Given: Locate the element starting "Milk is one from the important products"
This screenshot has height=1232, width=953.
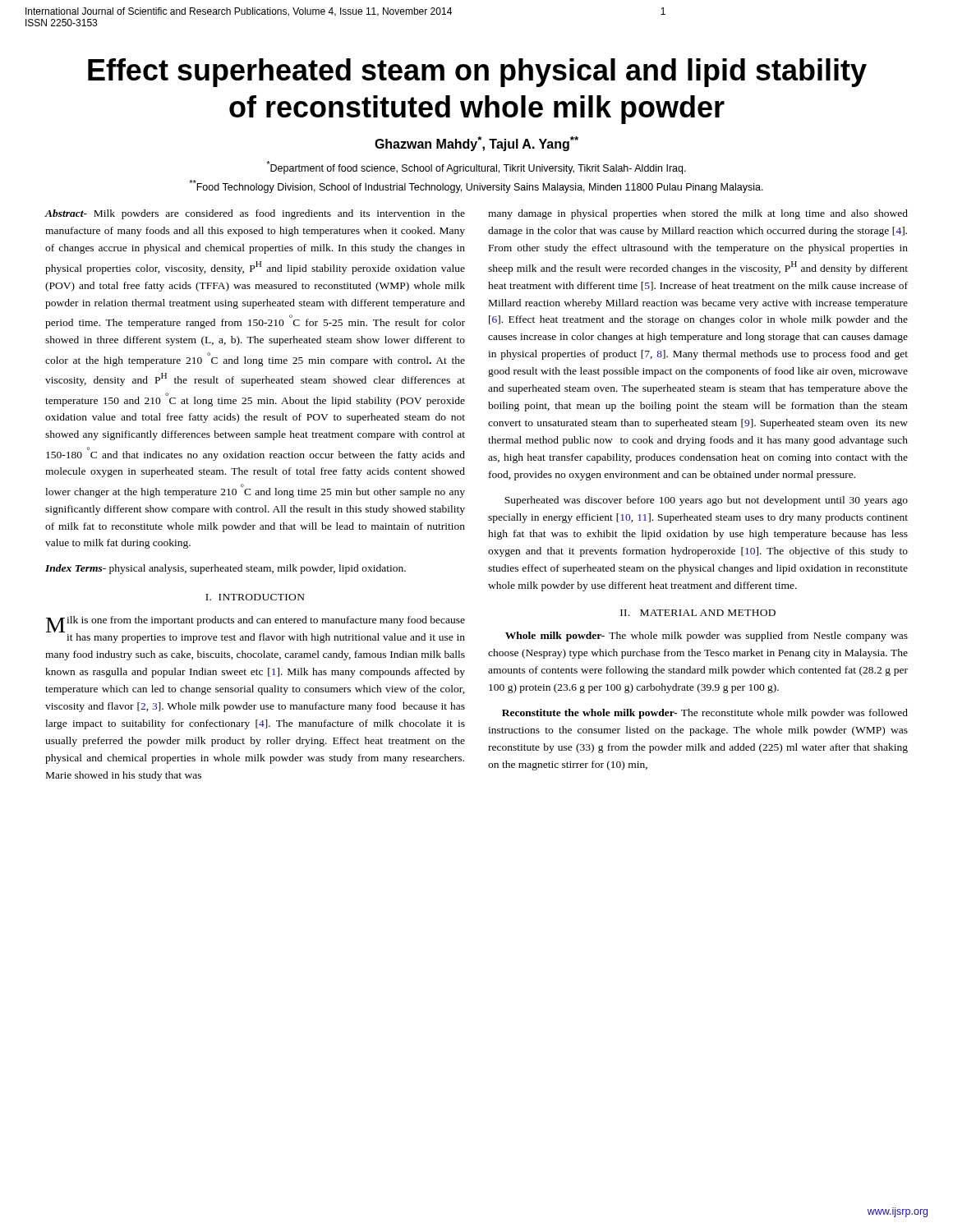Looking at the screenshot, I should pyautogui.click(x=255, y=696).
